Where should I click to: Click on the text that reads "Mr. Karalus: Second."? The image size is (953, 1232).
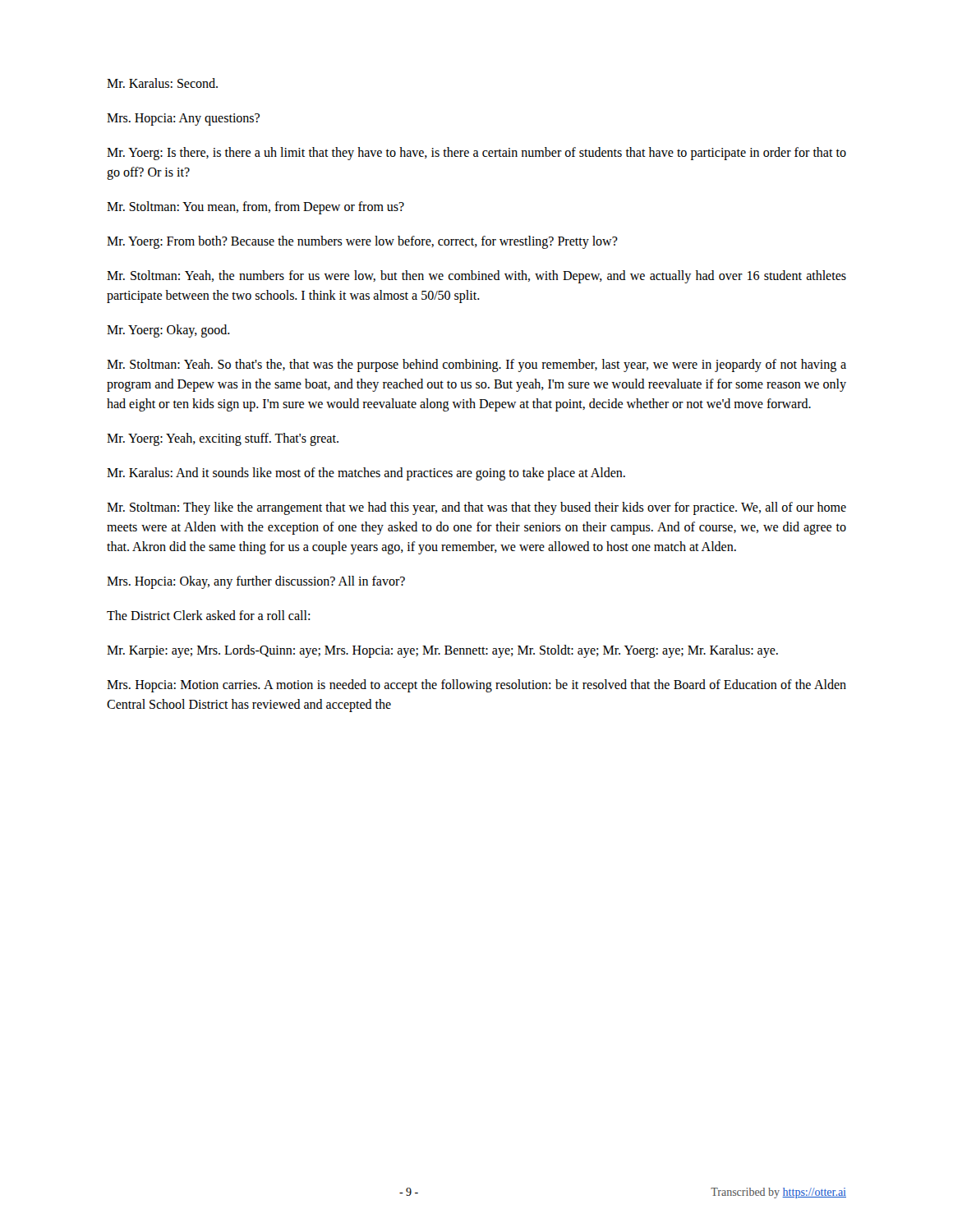pos(163,83)
